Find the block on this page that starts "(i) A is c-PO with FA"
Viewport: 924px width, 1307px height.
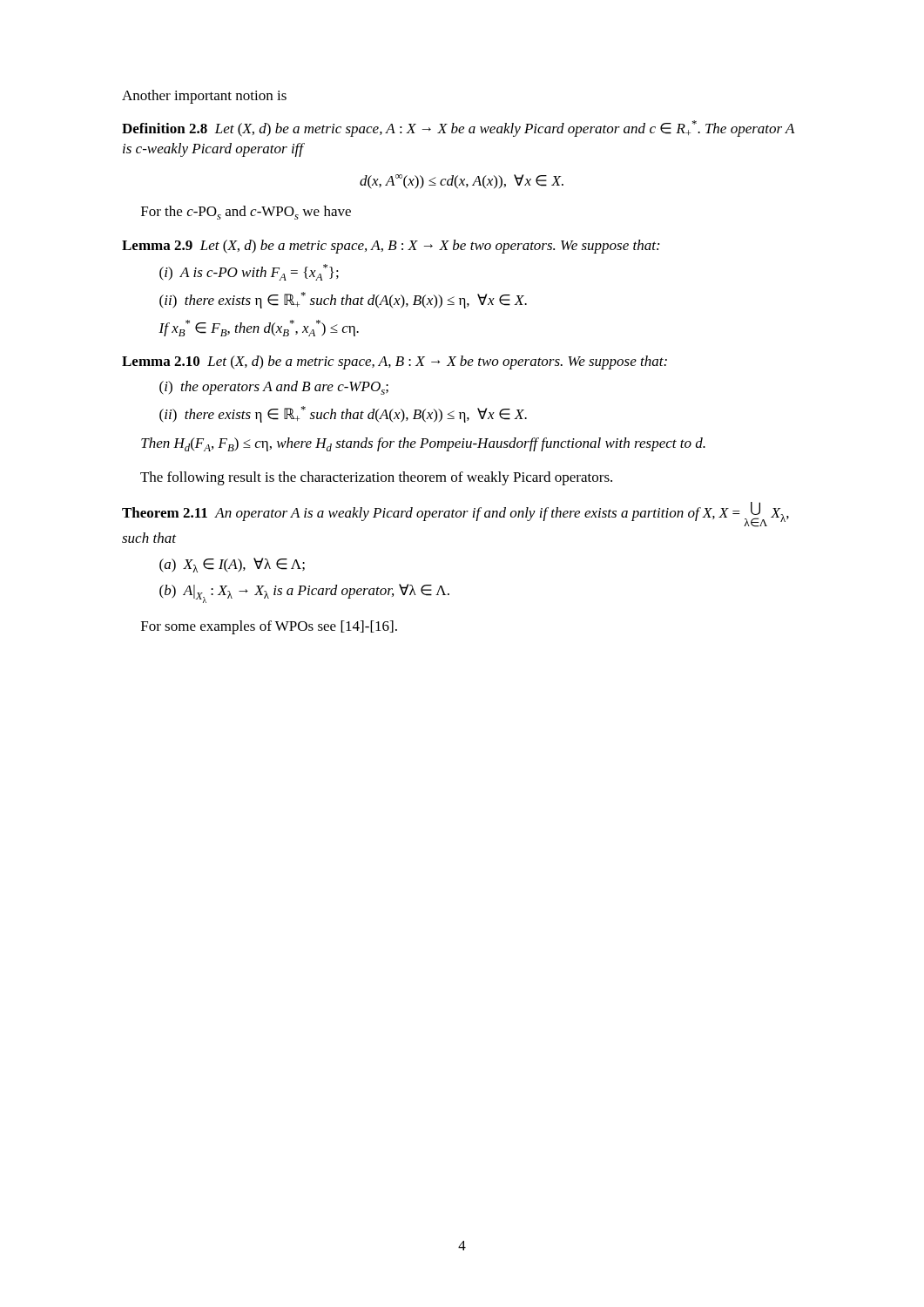click(249, 272)
